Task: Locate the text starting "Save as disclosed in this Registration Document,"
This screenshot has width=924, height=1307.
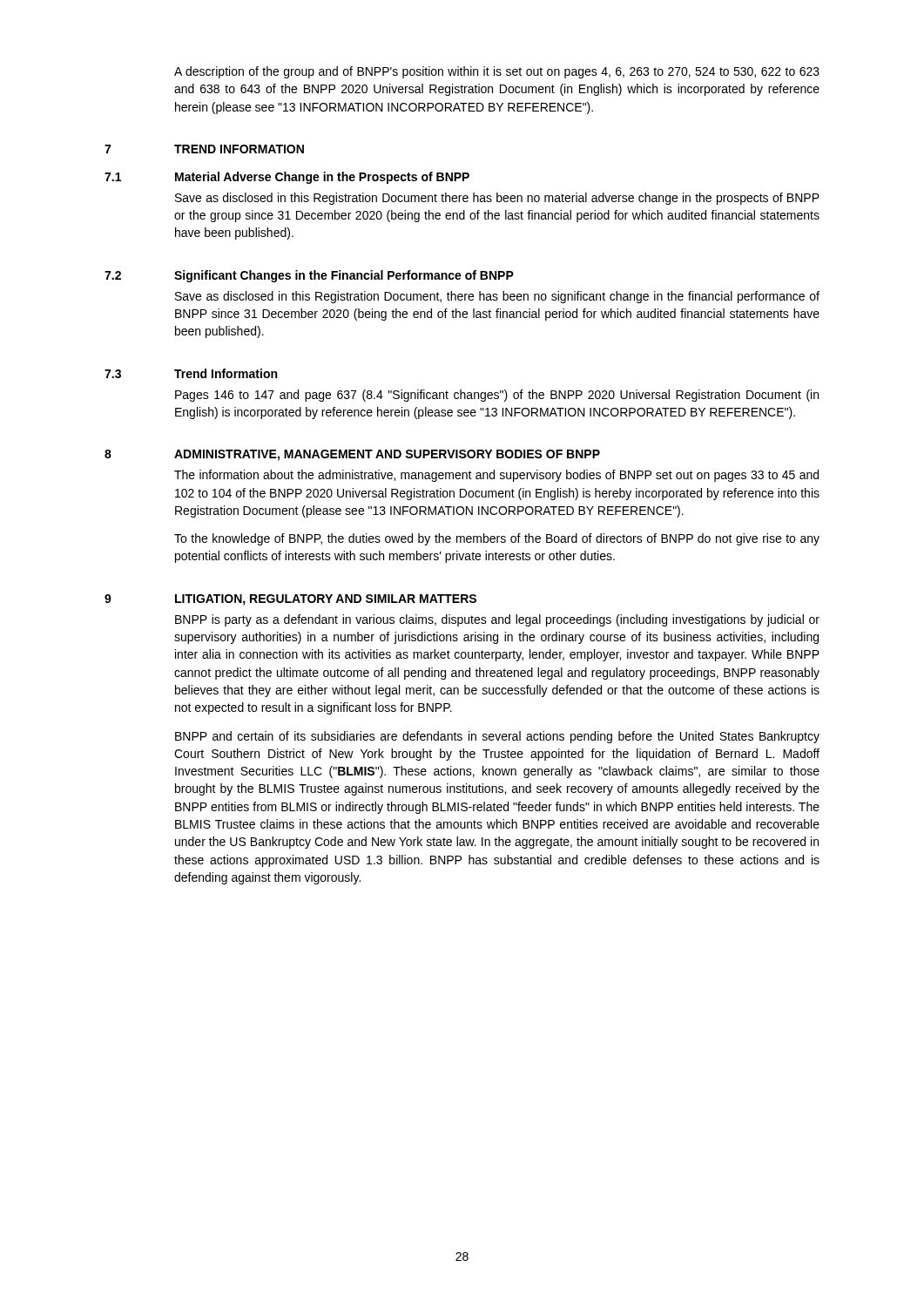Action: (497, 314)
